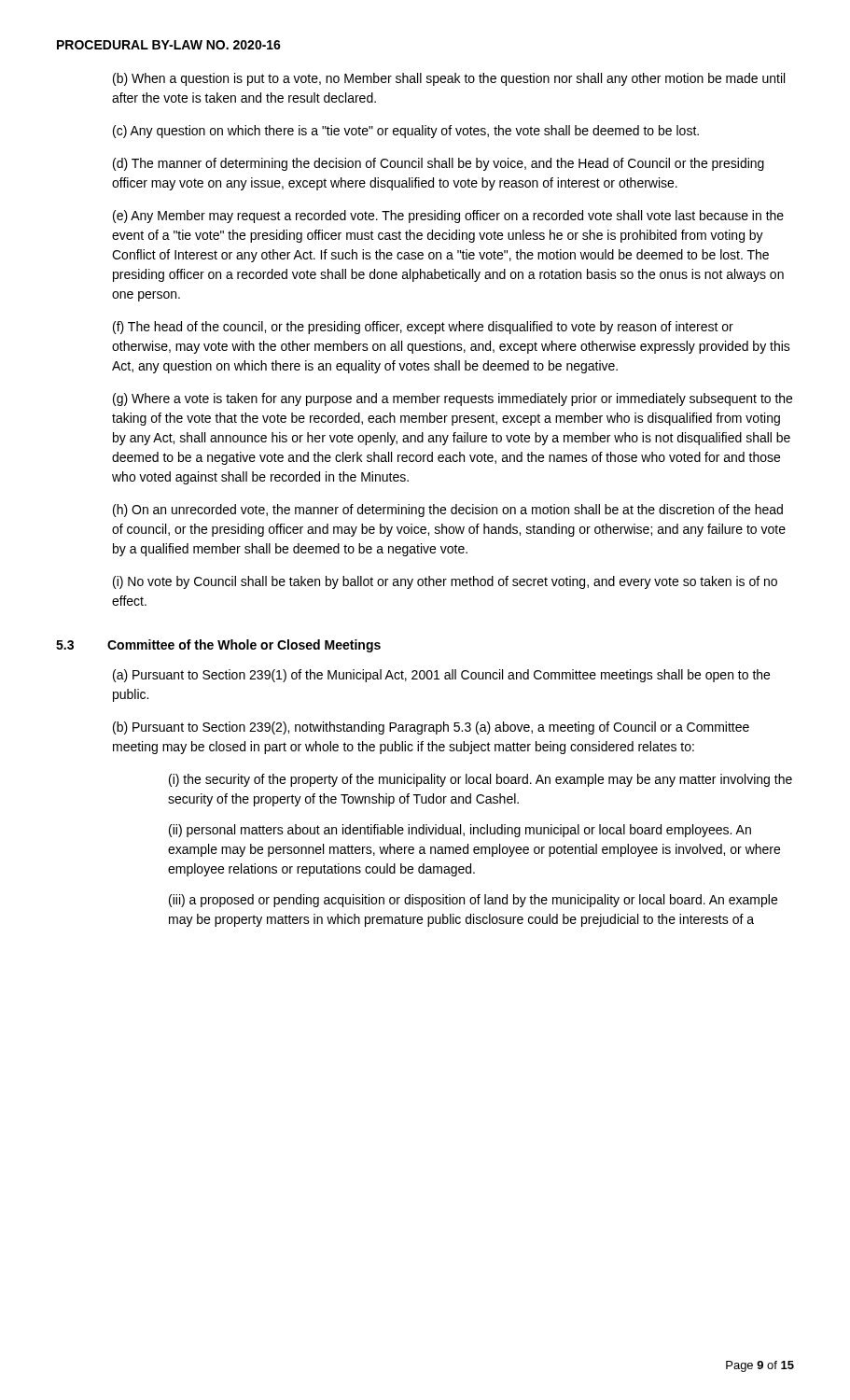This screenshot has height=1400, width=850.
Task: Point to the block beginning "(iii) a proposed or pending"
Action: (x=473, y=910)
